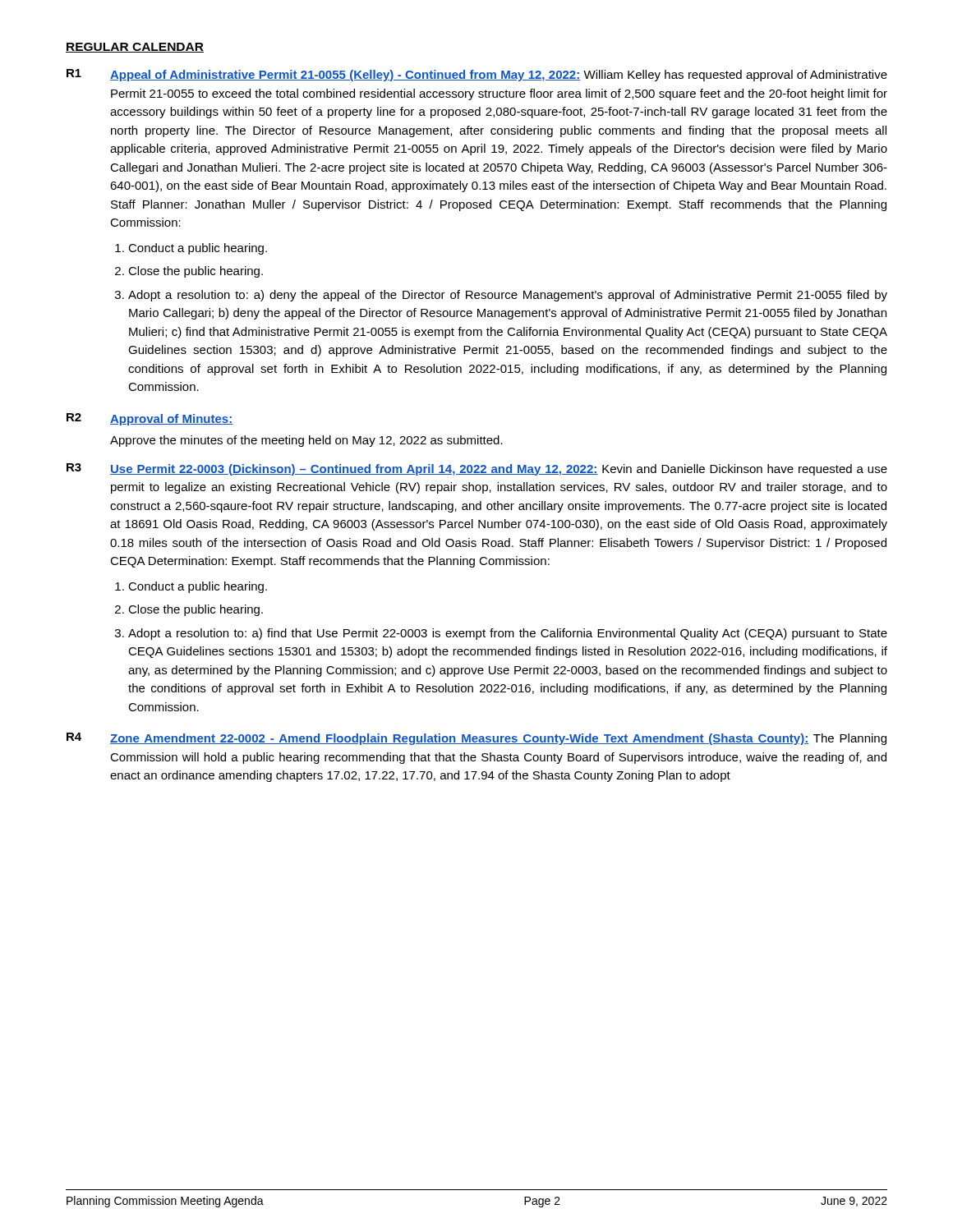The image size is (953, 1232).
Task: Where is the passage that starts "R3 Use Permit 22-0003"?
Action: coord(477,469)
